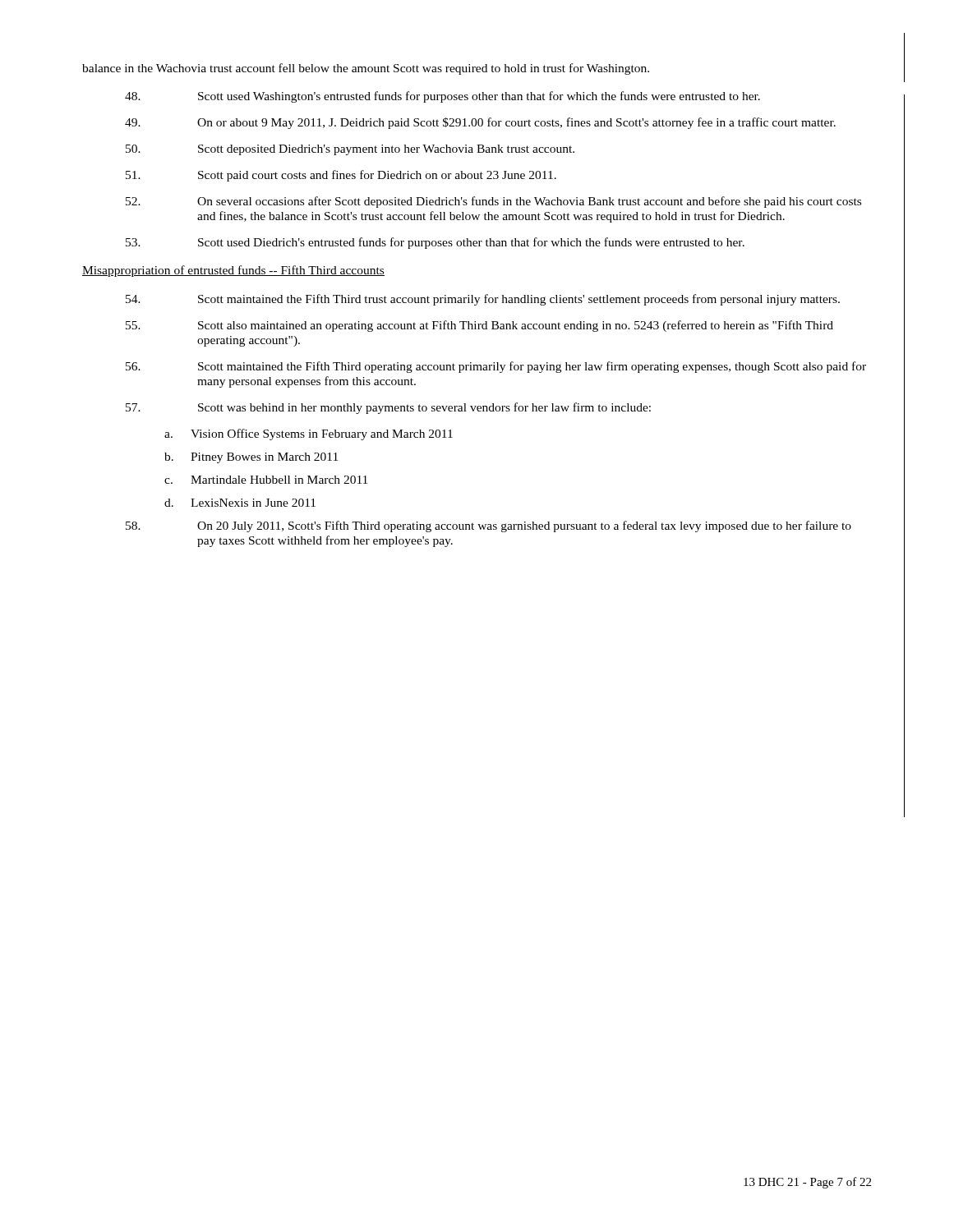954x1232 pixels.
Task: Point to "d. LexisNexis in June 2011"
Action: click(240, 503)
